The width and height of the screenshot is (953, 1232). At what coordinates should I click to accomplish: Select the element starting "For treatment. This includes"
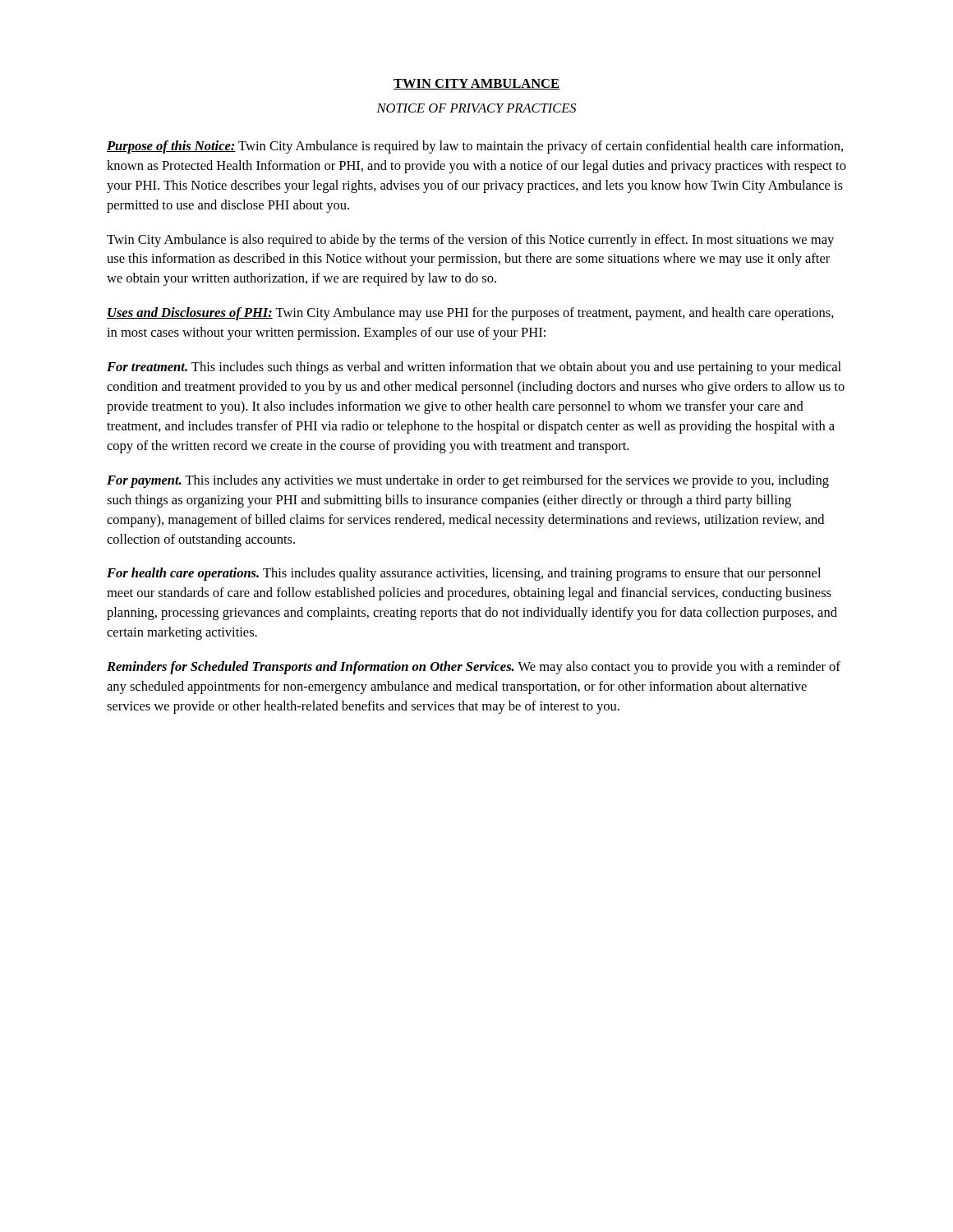[476, 406]
